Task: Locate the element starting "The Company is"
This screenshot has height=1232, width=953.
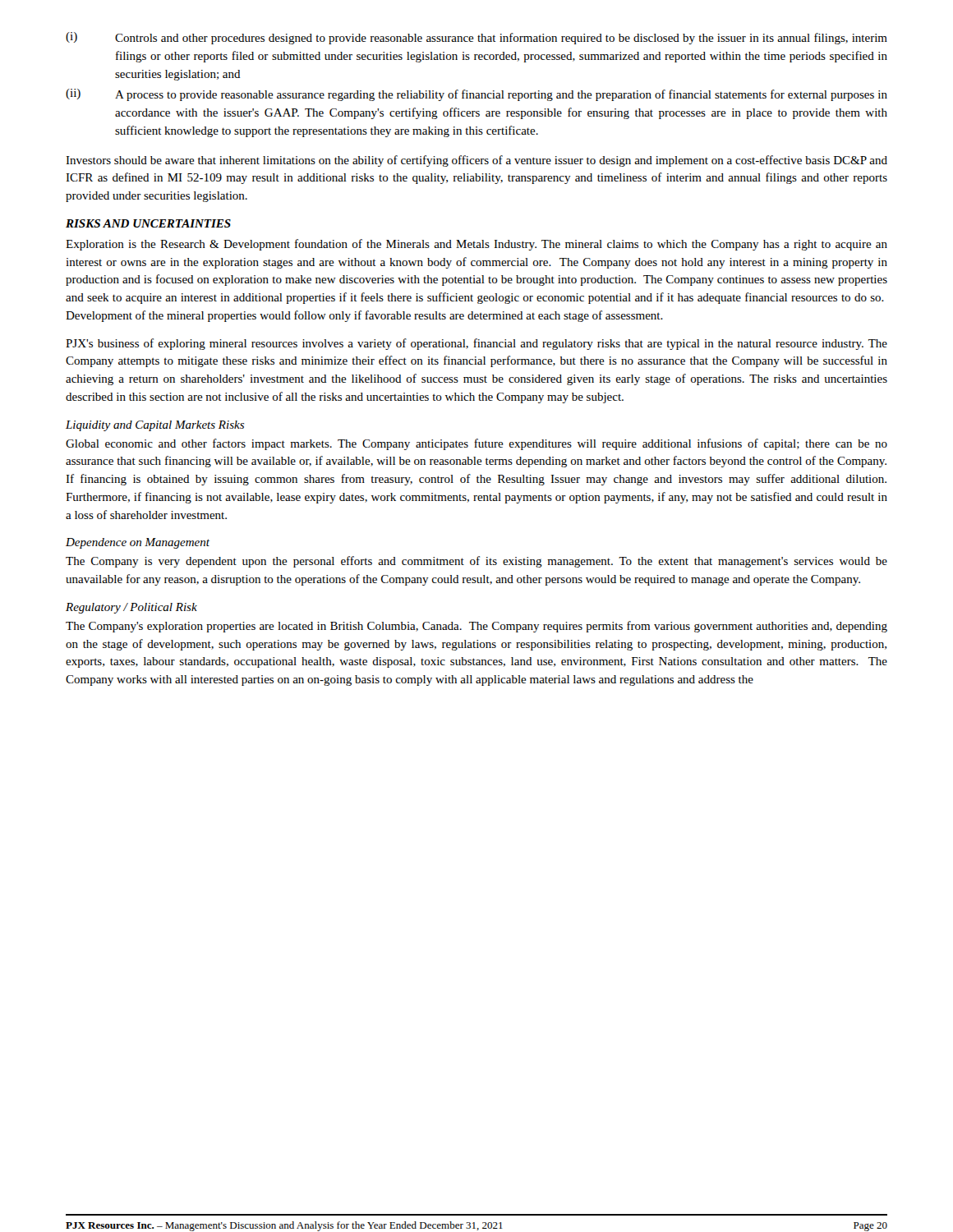Action: (x=476, y=571)
